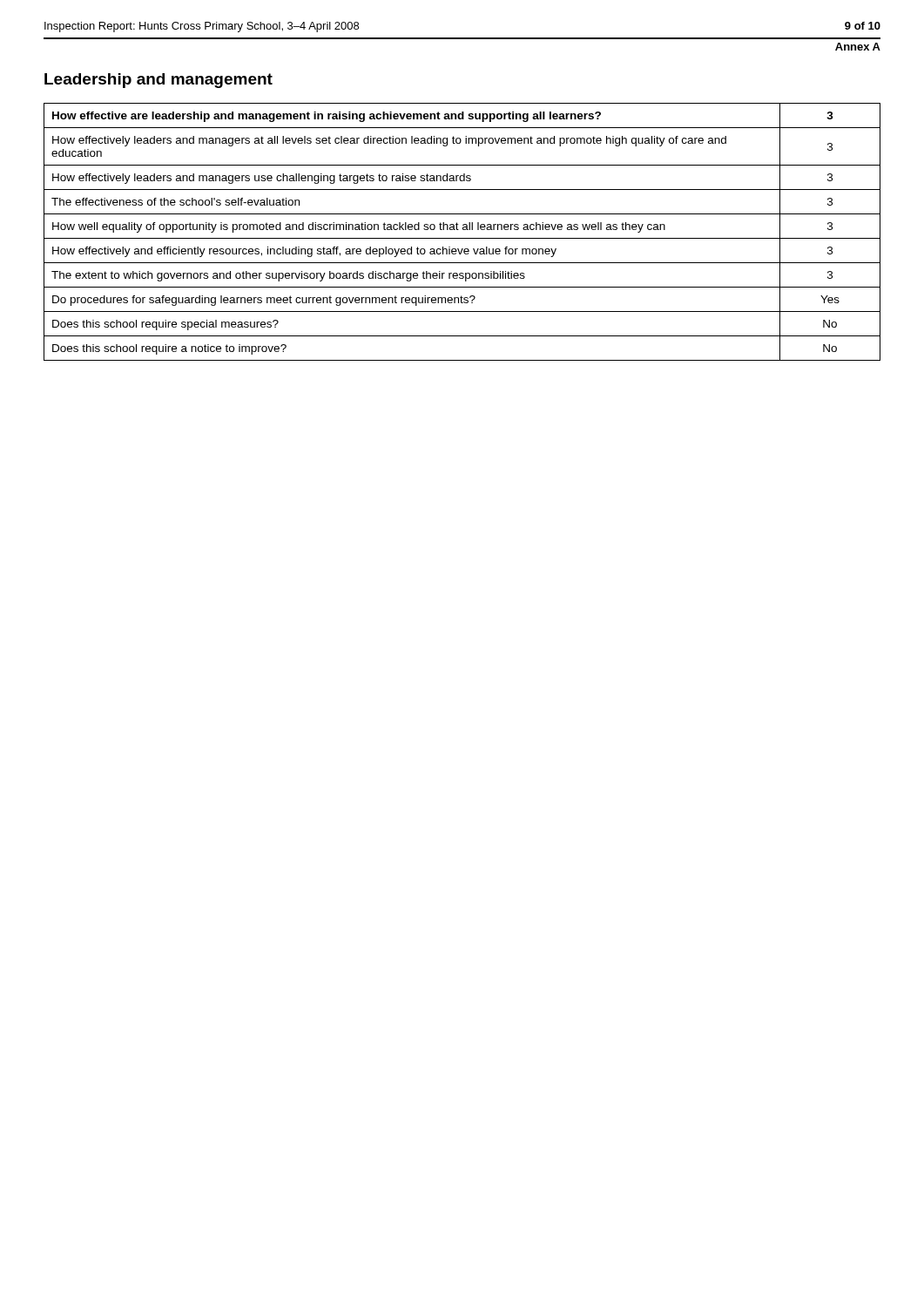This screenshot has height=1307, width=924.
Task: Find the table that mentions "The effectiveness of the"
Action: click(x=462, y=232)
